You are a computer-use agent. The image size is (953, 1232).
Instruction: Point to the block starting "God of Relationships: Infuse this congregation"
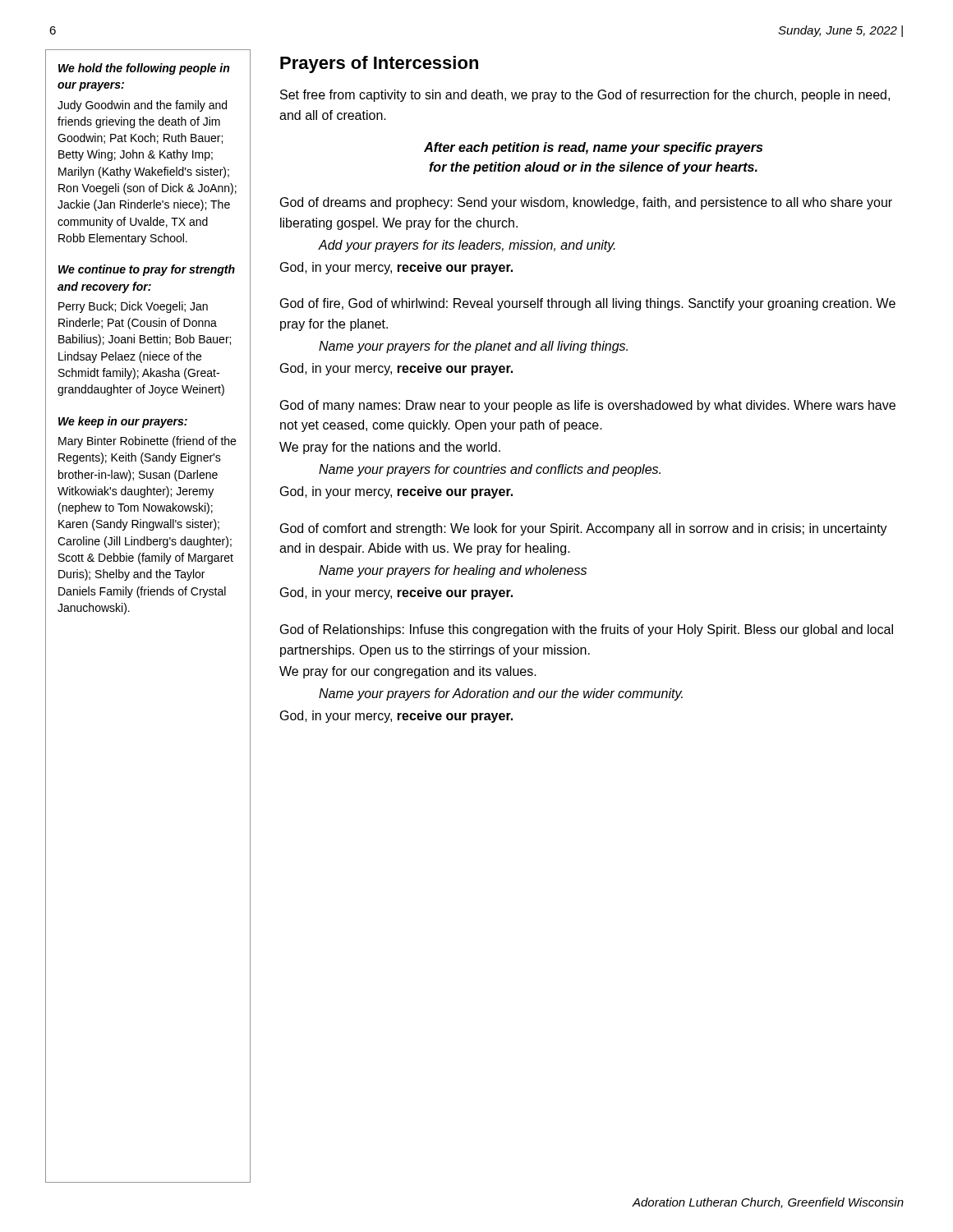[587, 630]
